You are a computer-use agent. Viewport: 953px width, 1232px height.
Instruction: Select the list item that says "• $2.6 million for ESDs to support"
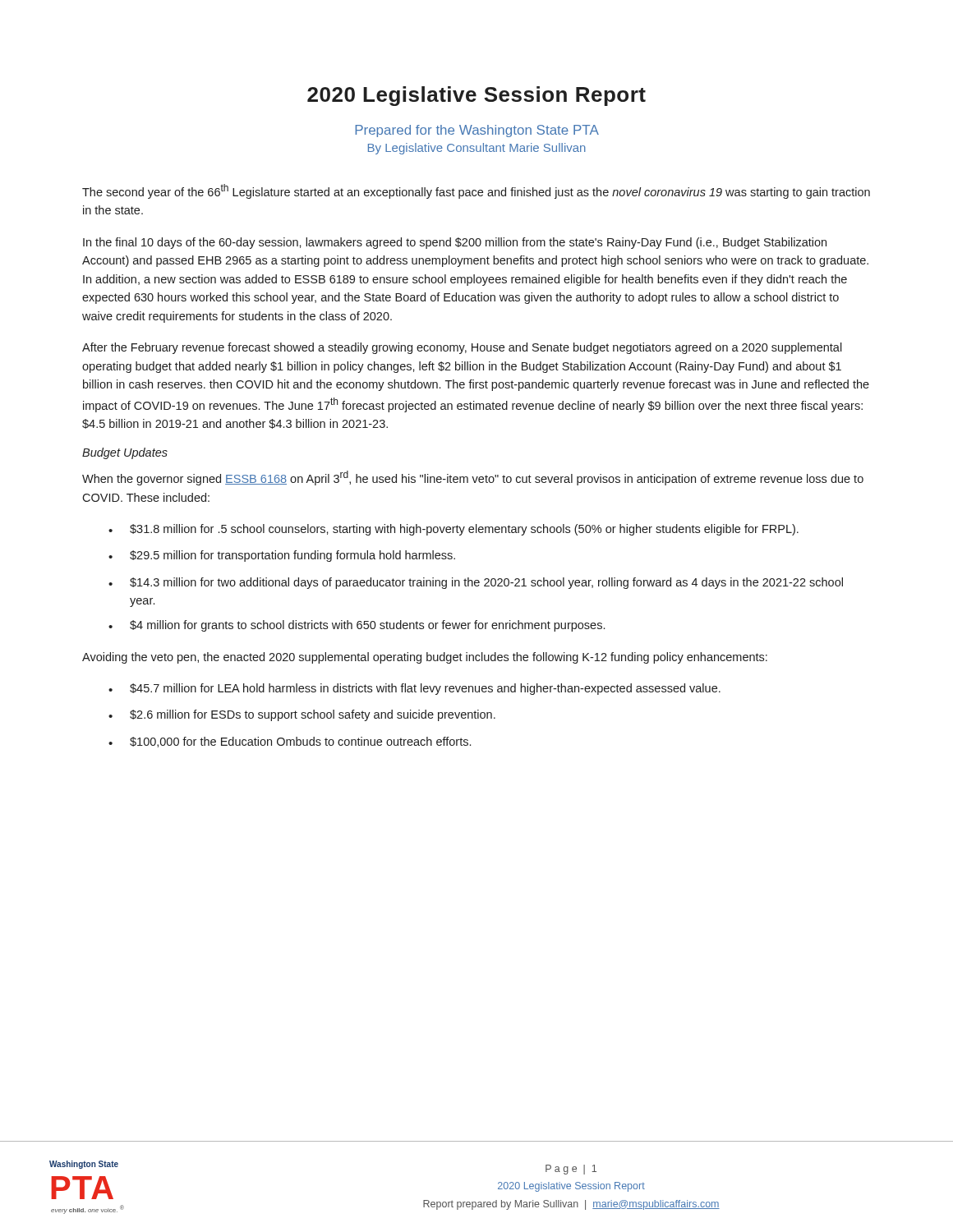coord(490,716)
